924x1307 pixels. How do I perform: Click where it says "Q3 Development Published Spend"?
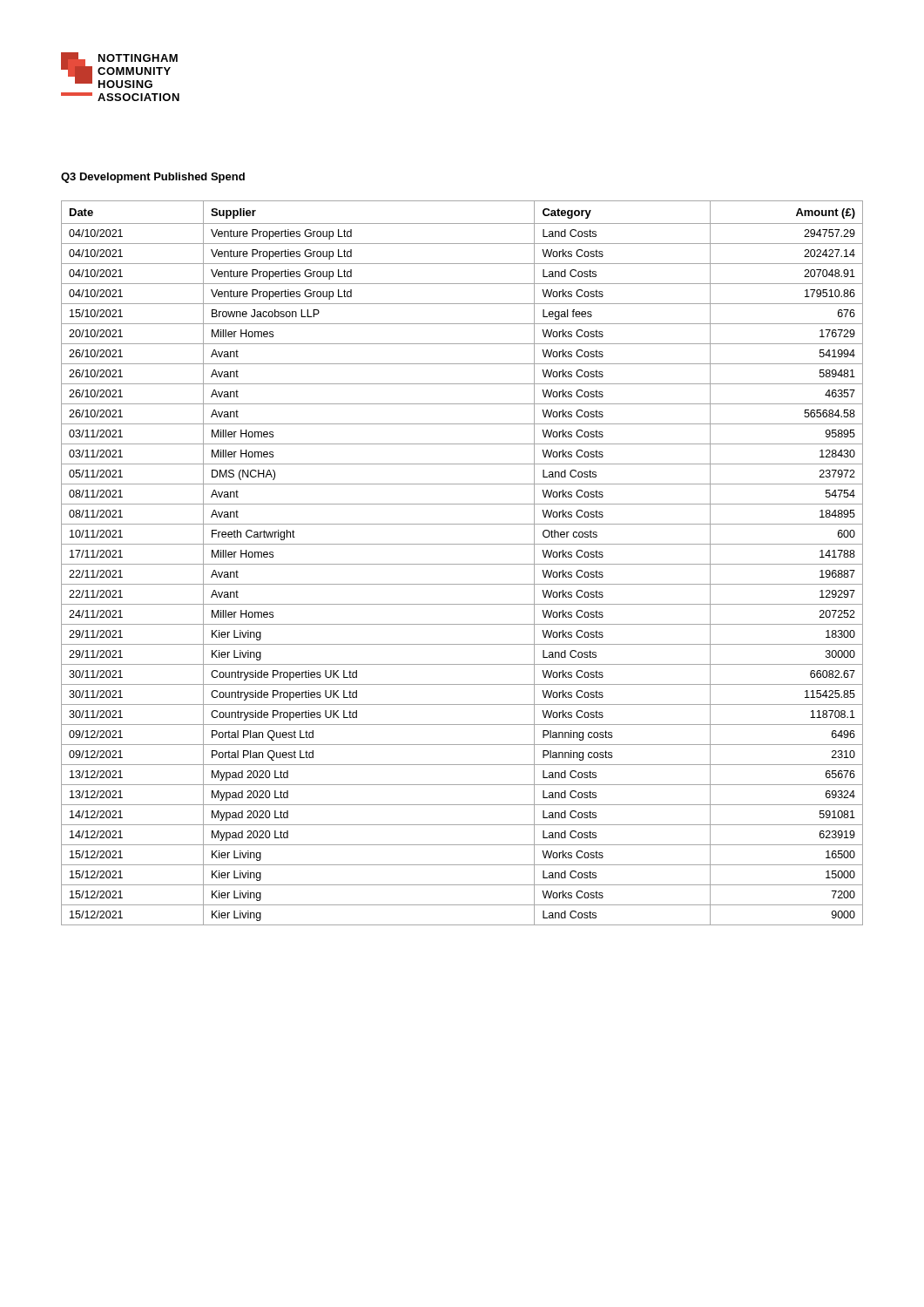153,176
